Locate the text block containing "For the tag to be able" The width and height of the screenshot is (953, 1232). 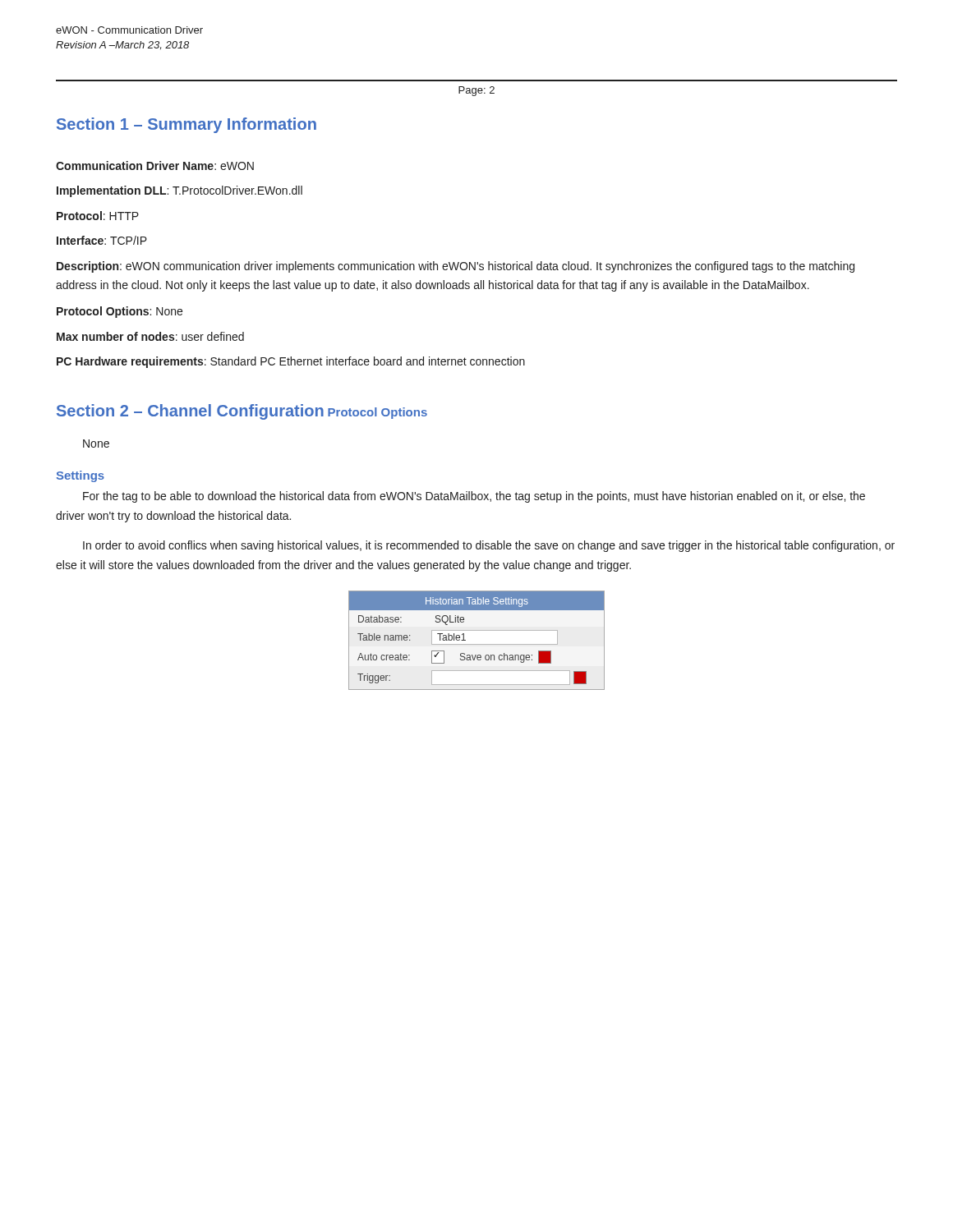461,506
